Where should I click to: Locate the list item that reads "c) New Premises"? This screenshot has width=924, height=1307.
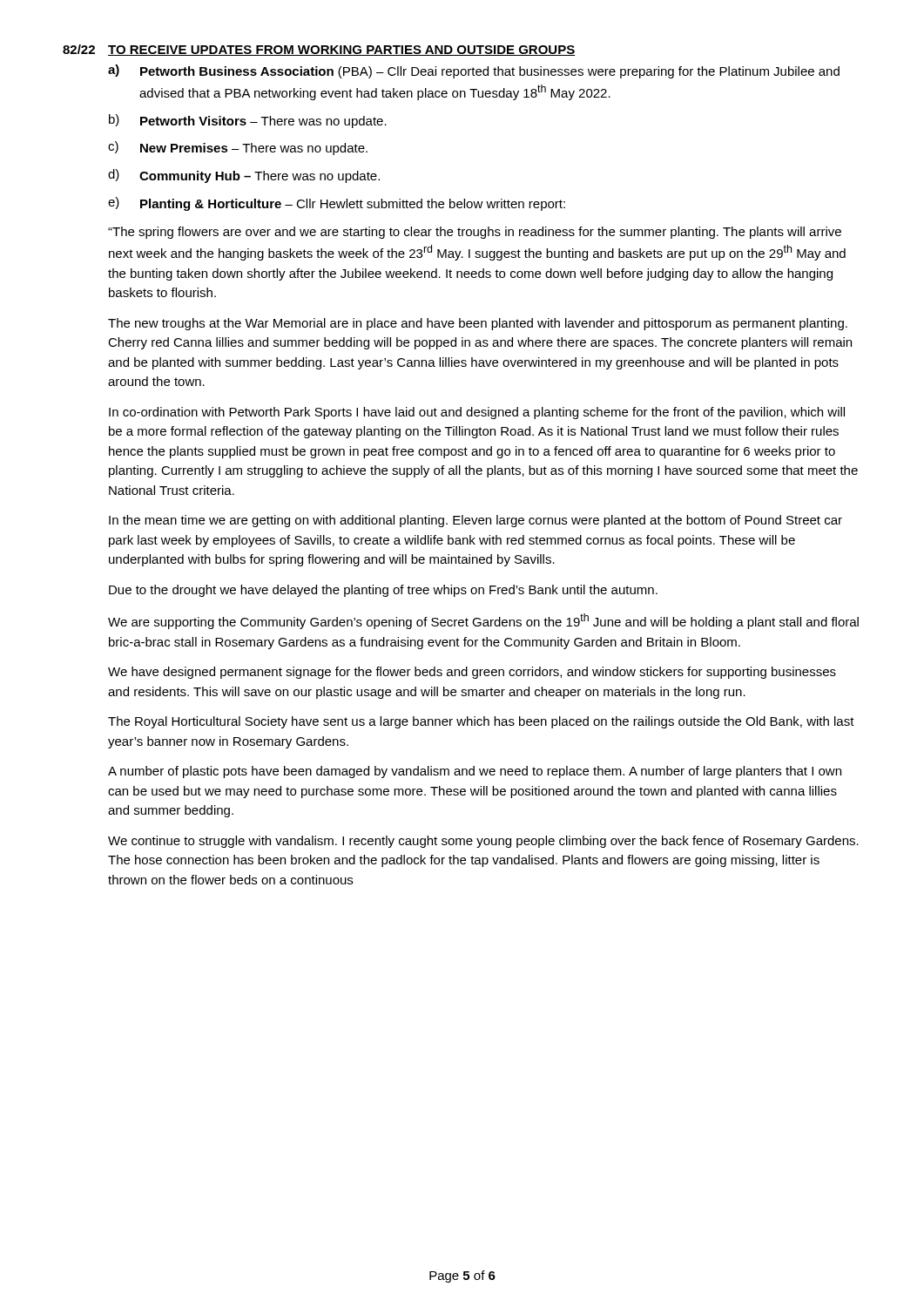[238, 148]
